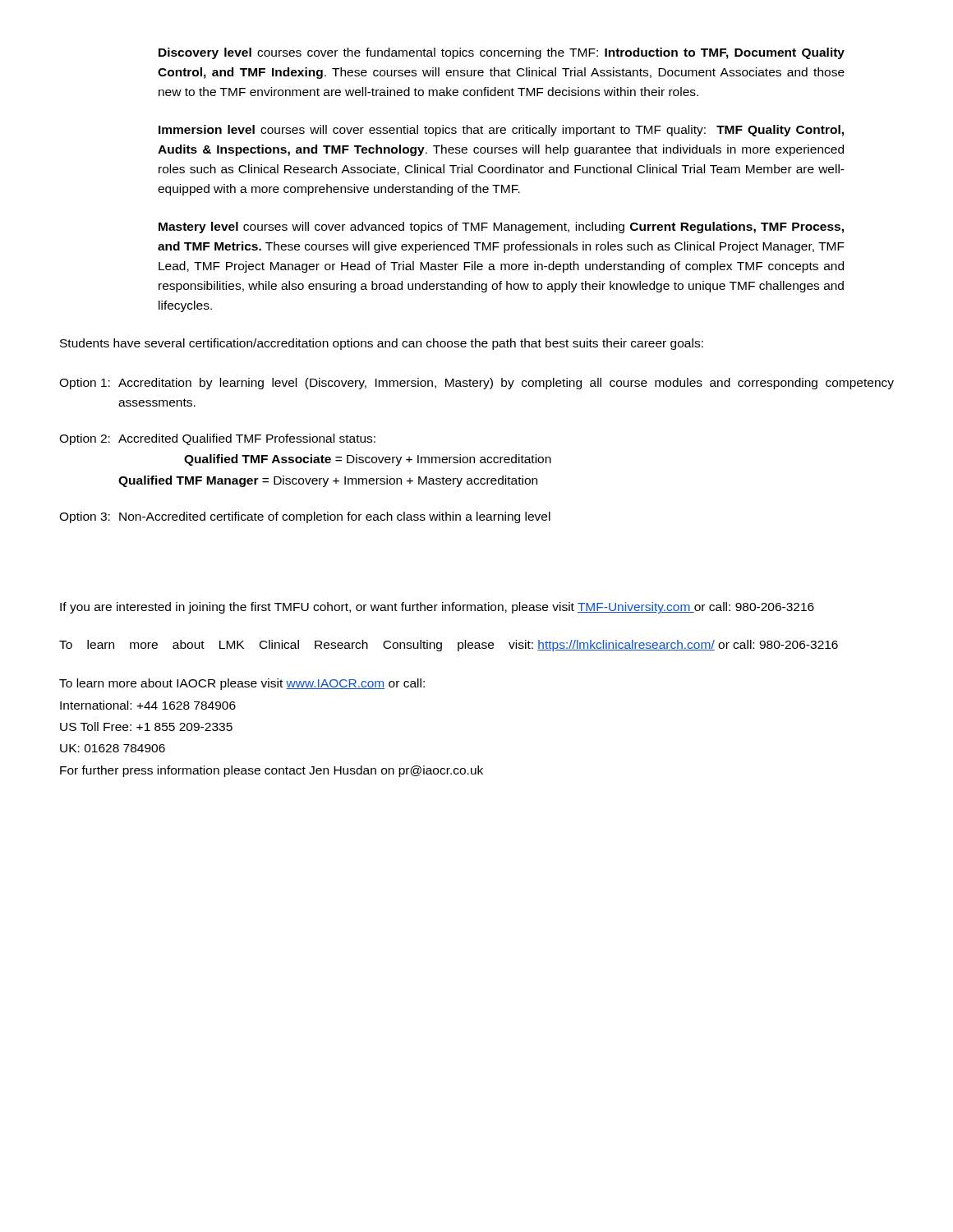Click on the element starting "If you are interested in joining the"
This screenshot has width=953, height=1232.
[x=437, y=607]
